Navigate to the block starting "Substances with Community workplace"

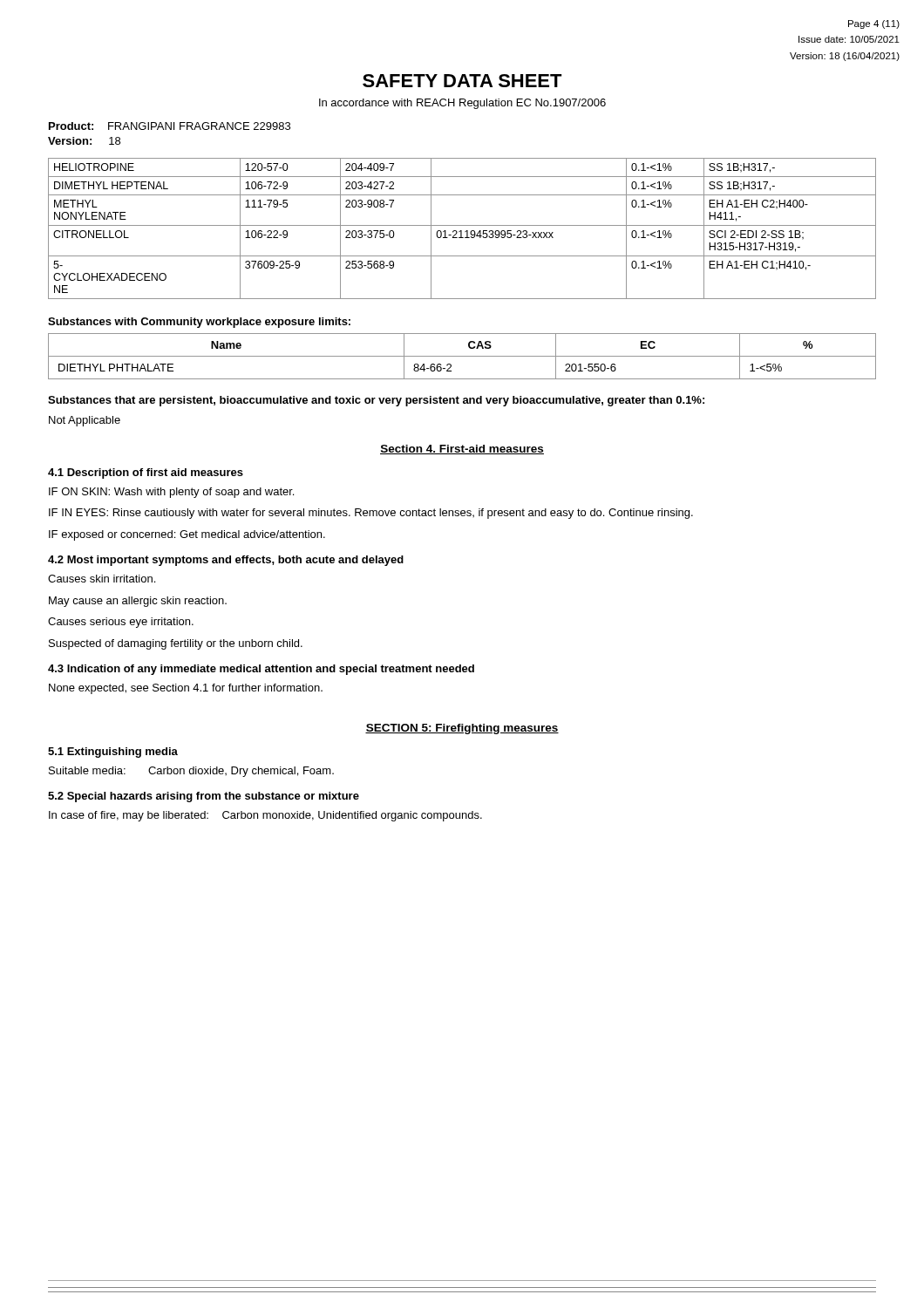[200, 321]
